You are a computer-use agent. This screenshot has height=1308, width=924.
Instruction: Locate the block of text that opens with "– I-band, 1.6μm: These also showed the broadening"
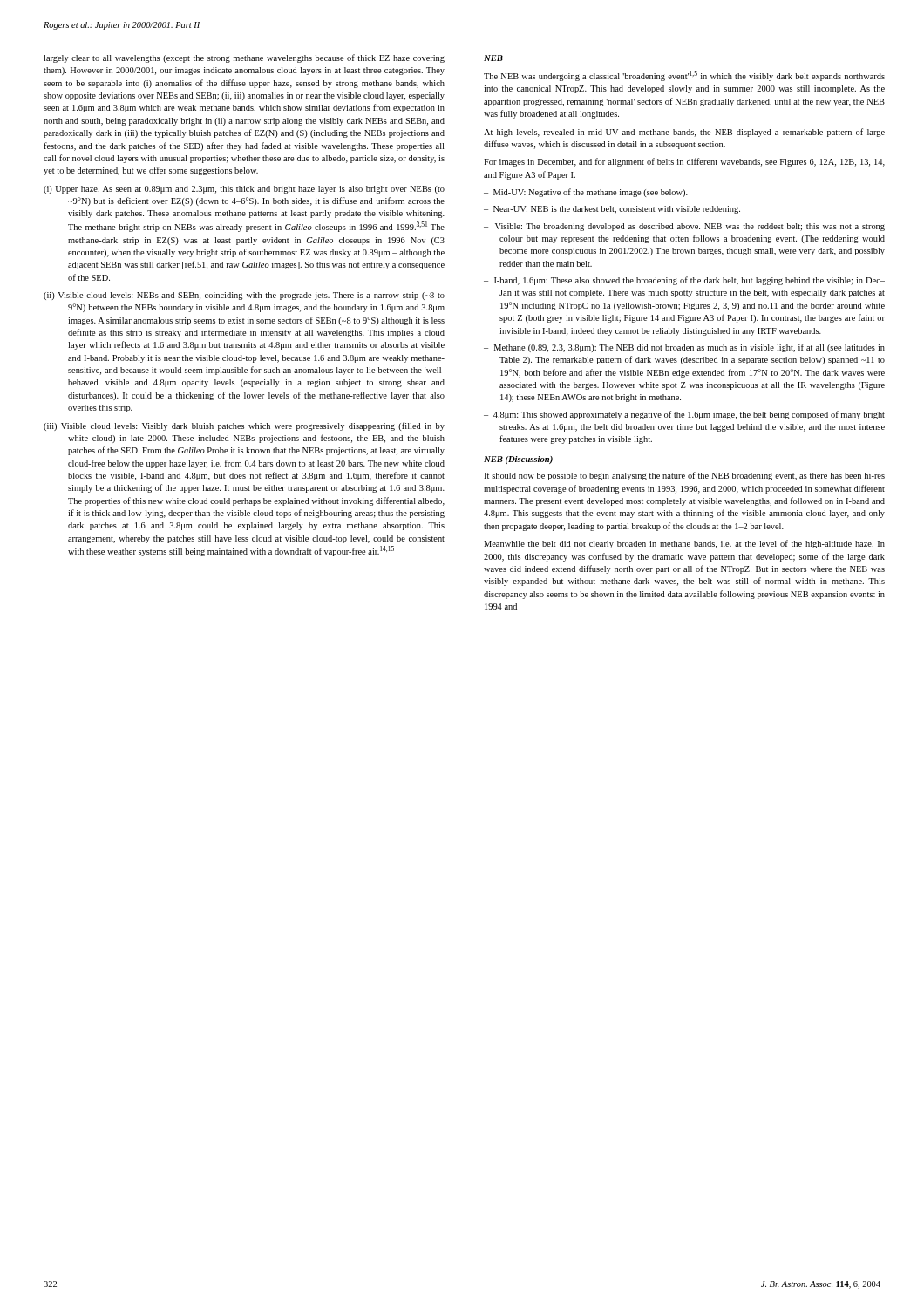(x=684, y=305)
